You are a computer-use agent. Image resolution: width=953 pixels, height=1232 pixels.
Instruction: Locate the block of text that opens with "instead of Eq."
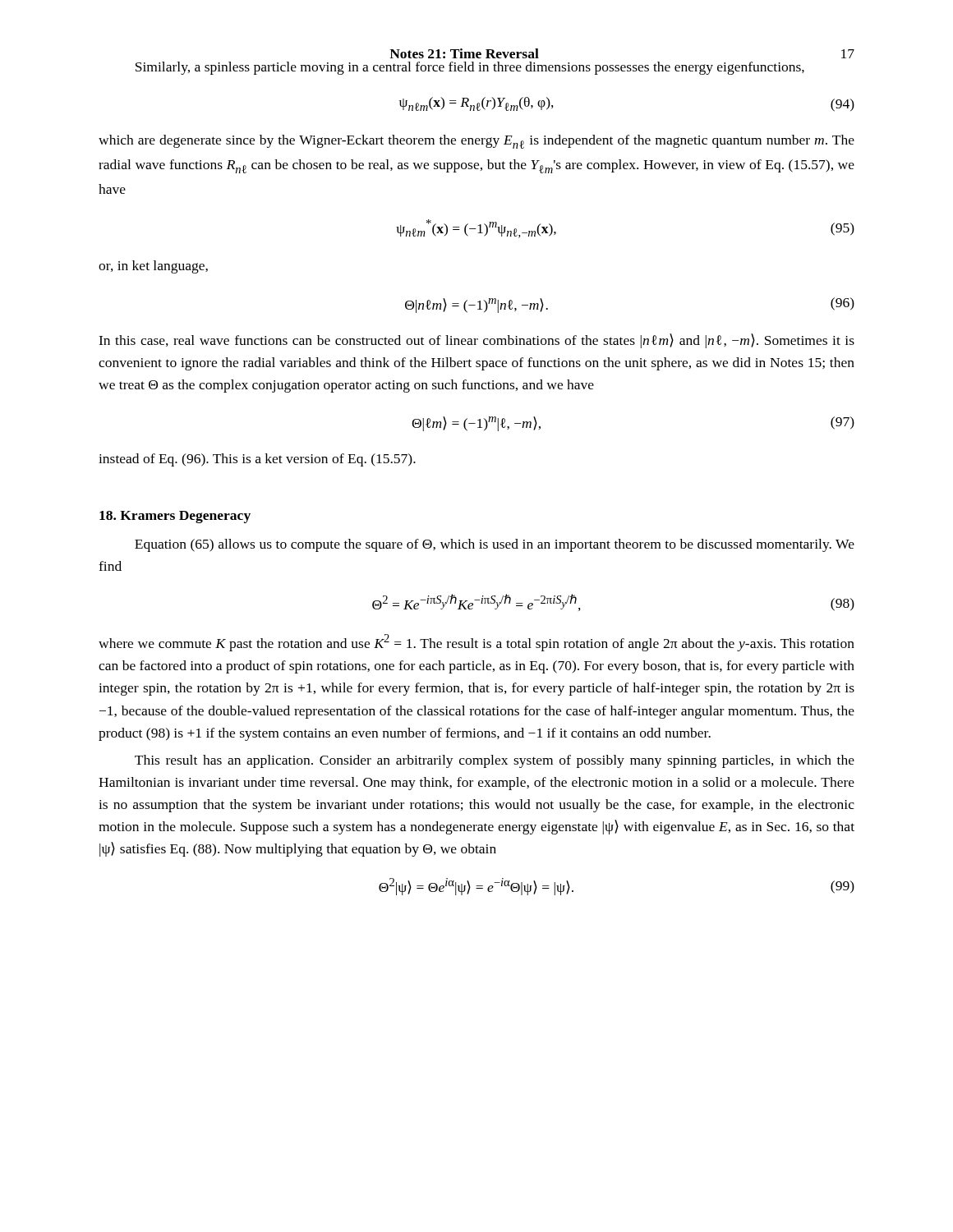257,460
